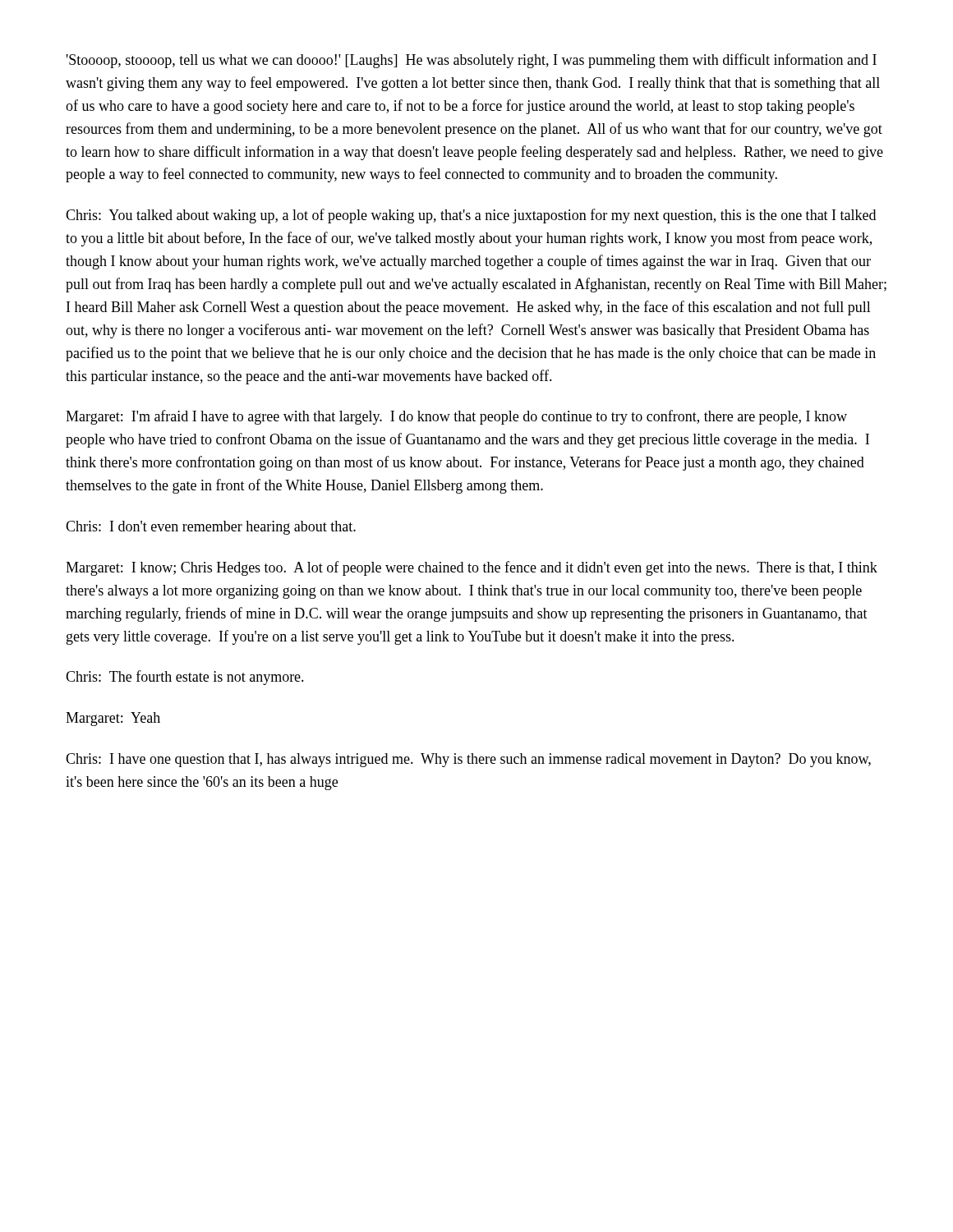Click the passage that begins "Chris: I have"
The image size is (953, 1232).
pos(469,771)
